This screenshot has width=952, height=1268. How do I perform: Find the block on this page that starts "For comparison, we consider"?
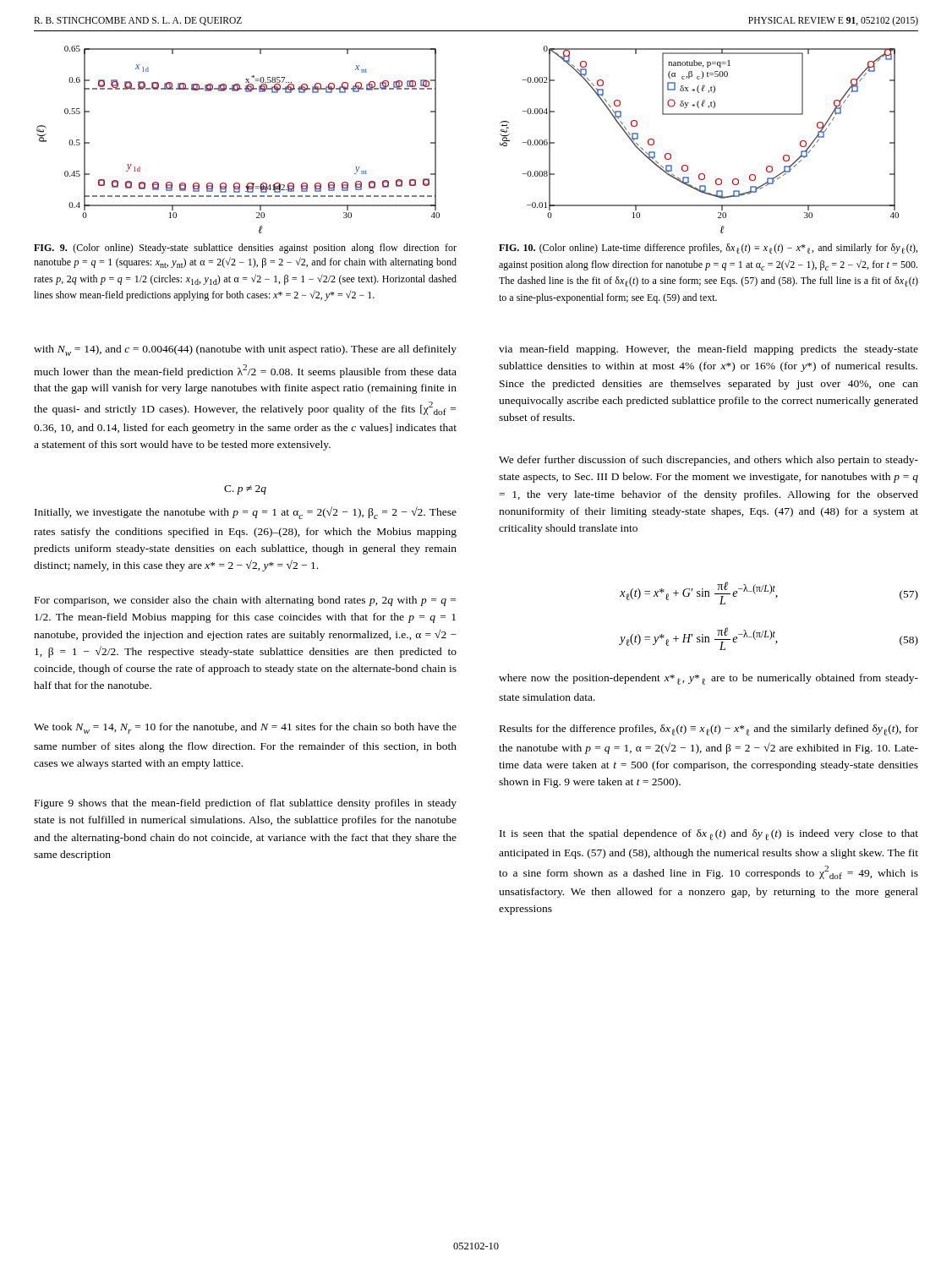tap(245, 643)
